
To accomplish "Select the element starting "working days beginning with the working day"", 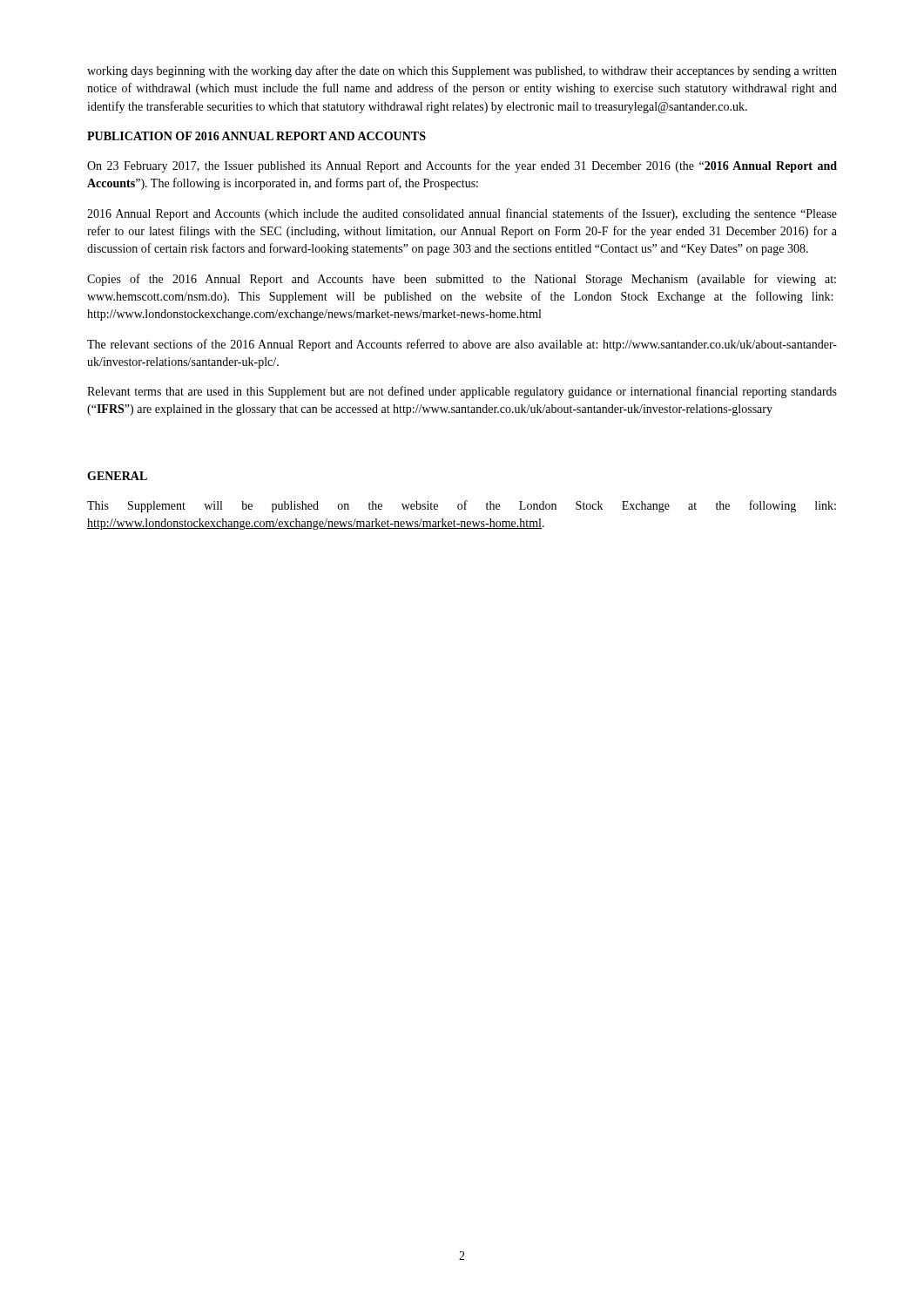I will tap(462, 89).
